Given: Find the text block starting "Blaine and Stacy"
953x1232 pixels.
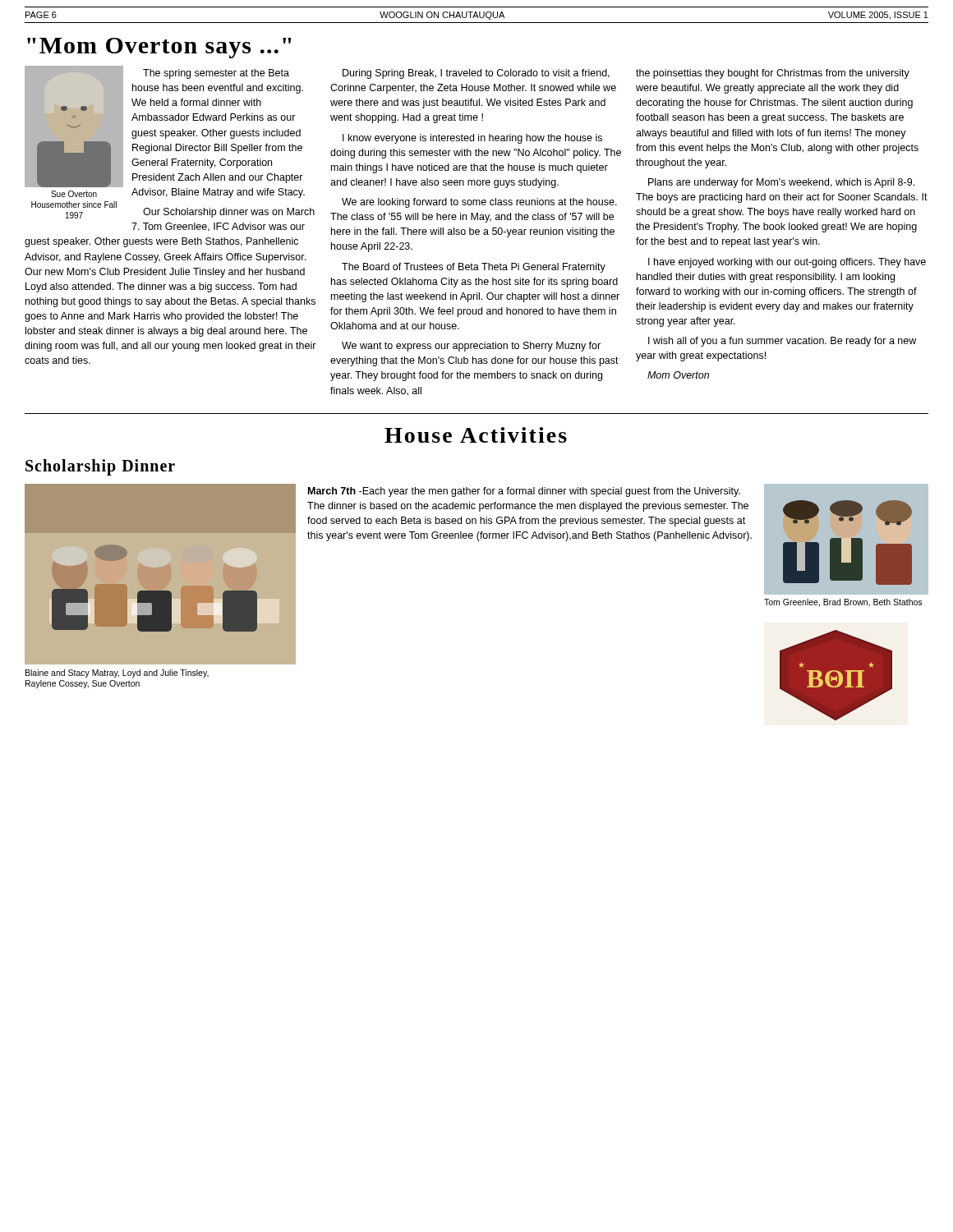Looking at the screenshot, I should (x=117, y=678).
